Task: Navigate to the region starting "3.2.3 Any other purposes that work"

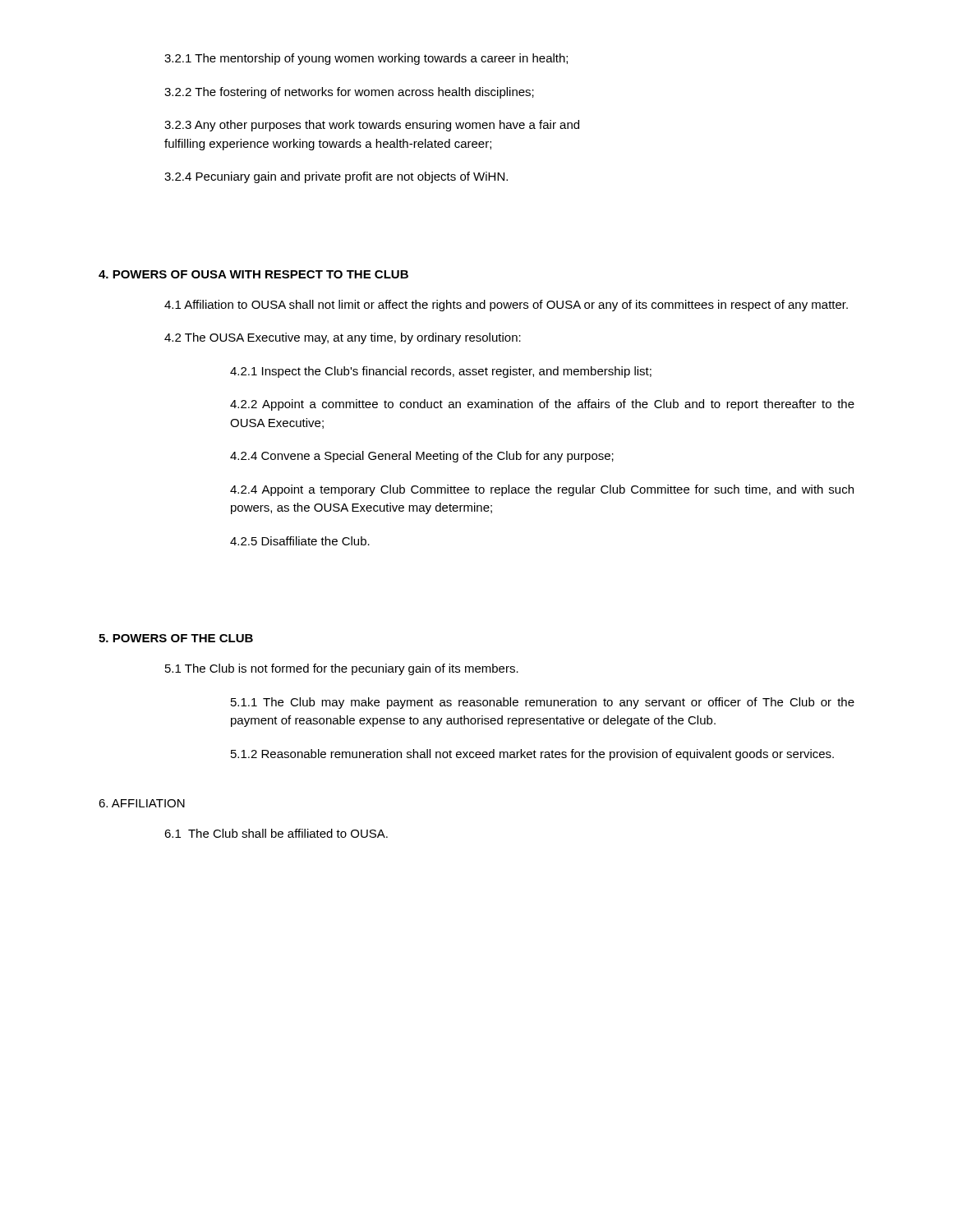Action: point(372,134)
